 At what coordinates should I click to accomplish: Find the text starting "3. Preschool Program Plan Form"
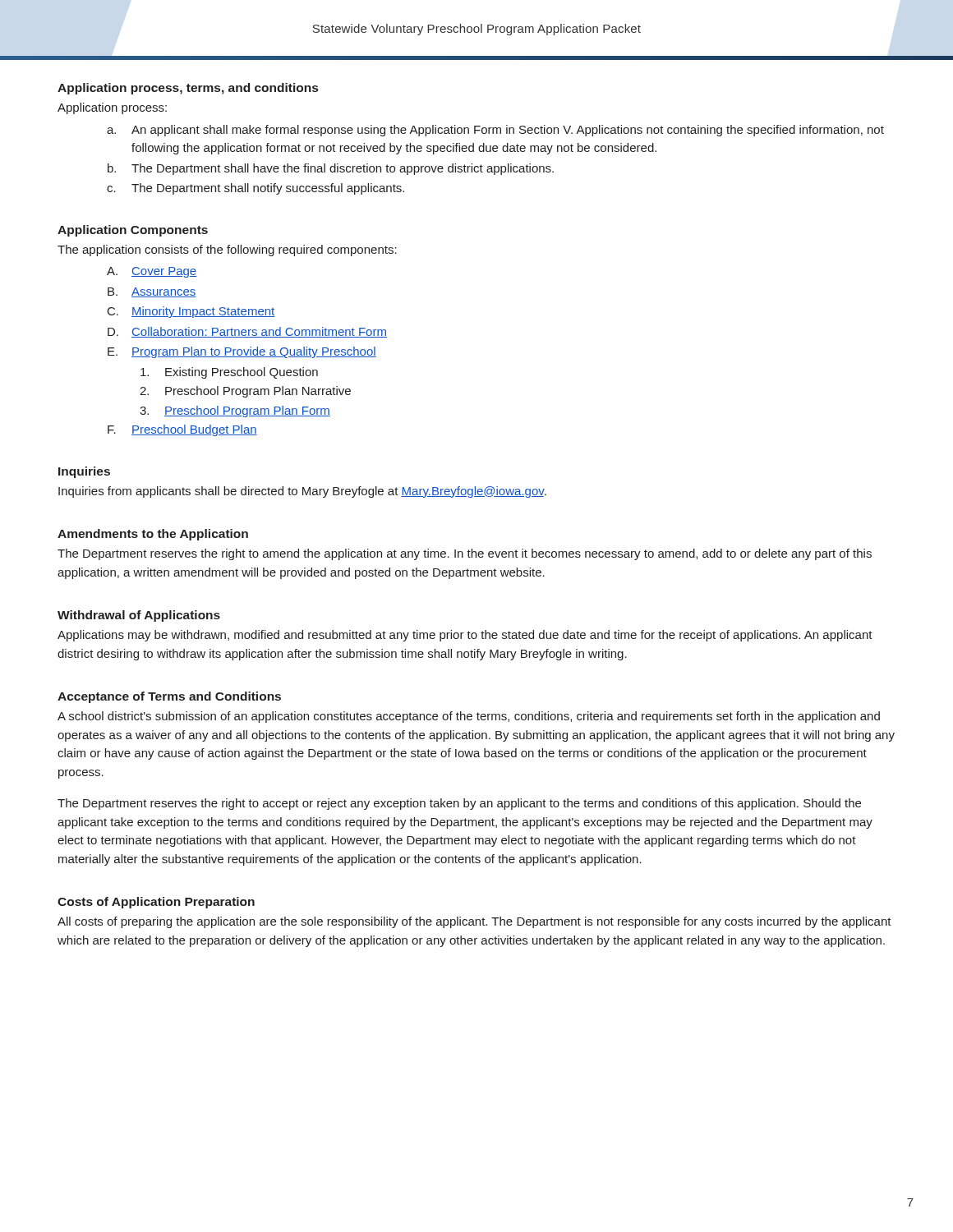click(235, 411)
